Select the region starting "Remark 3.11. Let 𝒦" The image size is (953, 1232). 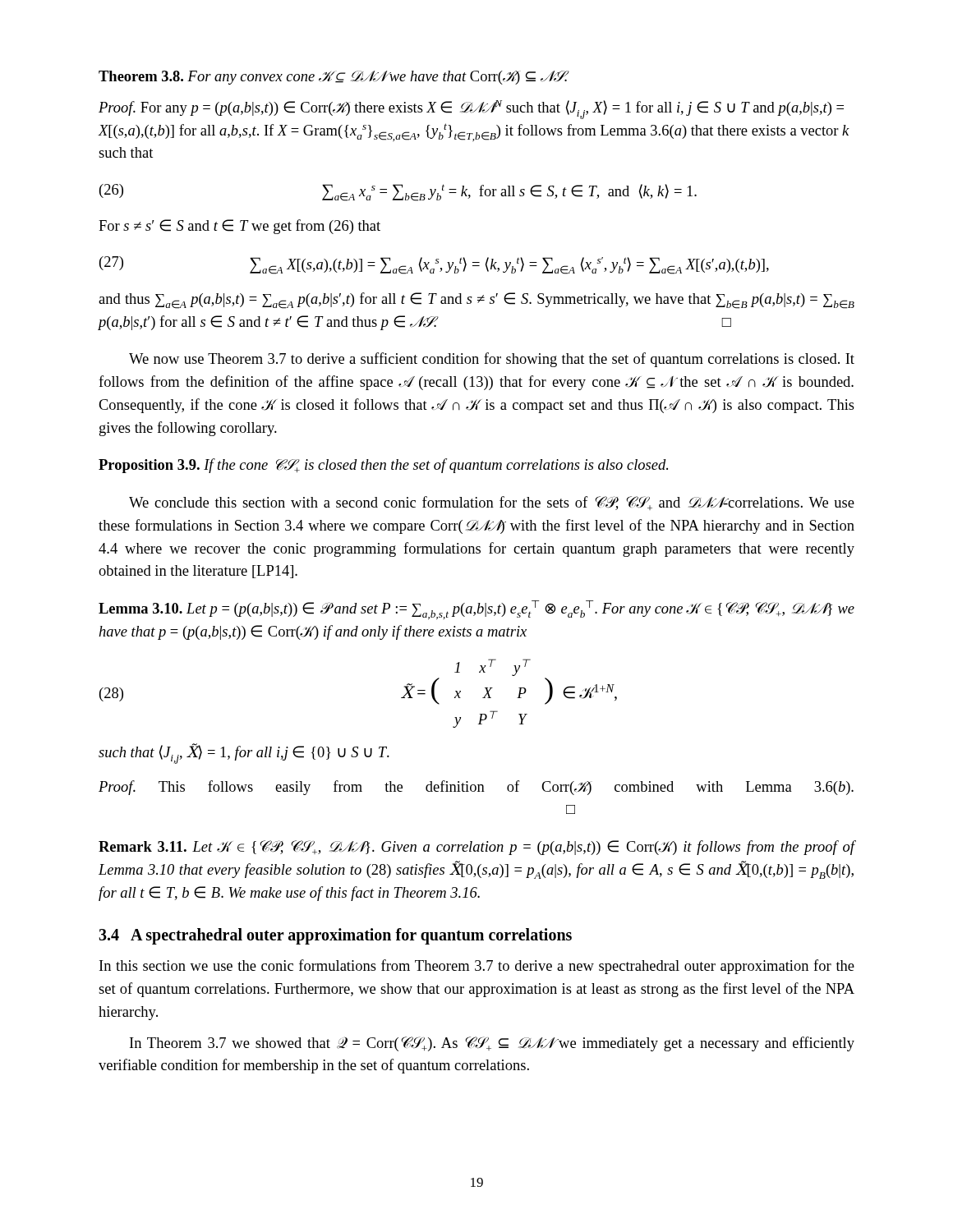click(476, 870)
